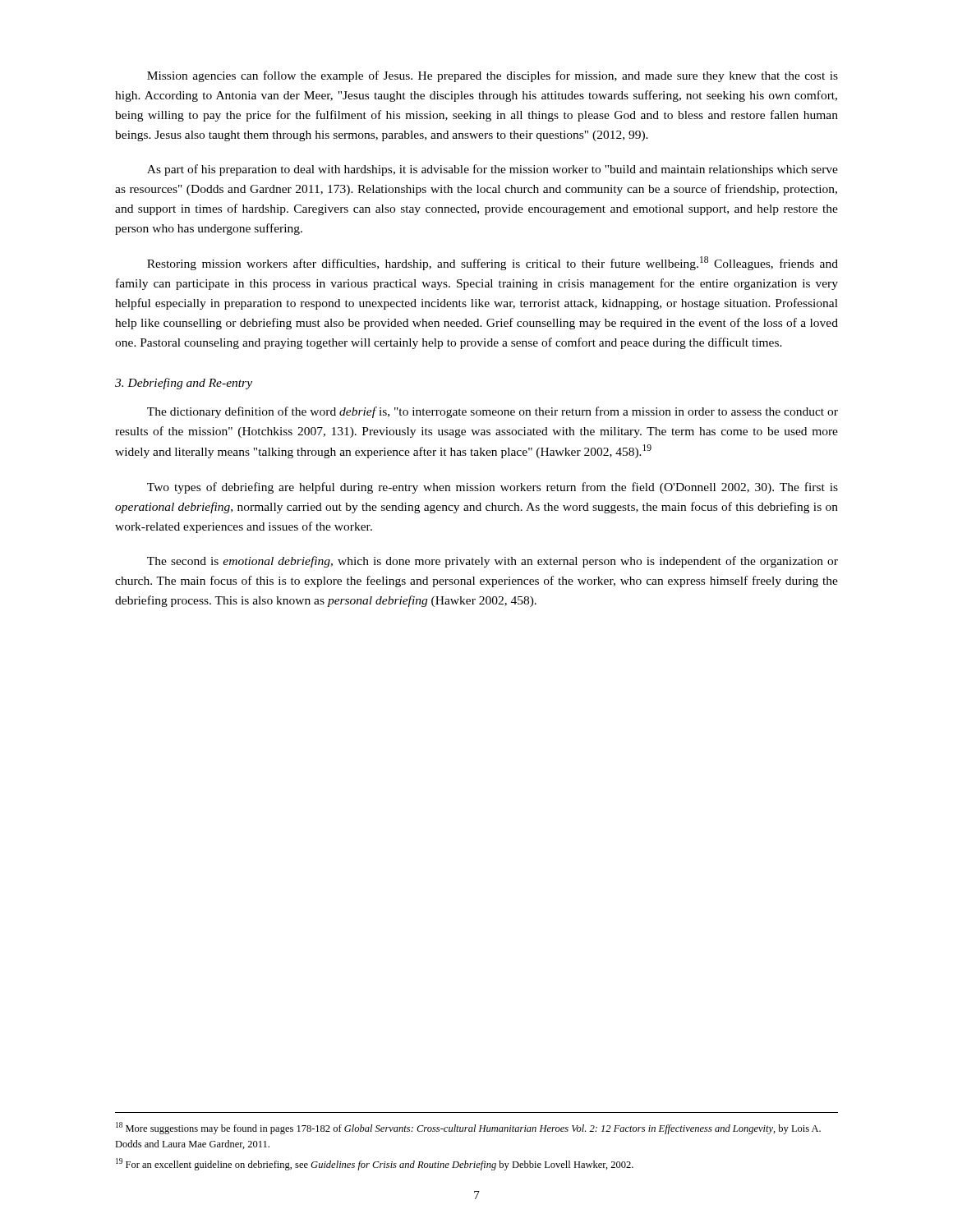953x1232 pixels.
Task: Click on the text block with the text "Mission agencies can follow the example"
Action: (x=476, y=105)
